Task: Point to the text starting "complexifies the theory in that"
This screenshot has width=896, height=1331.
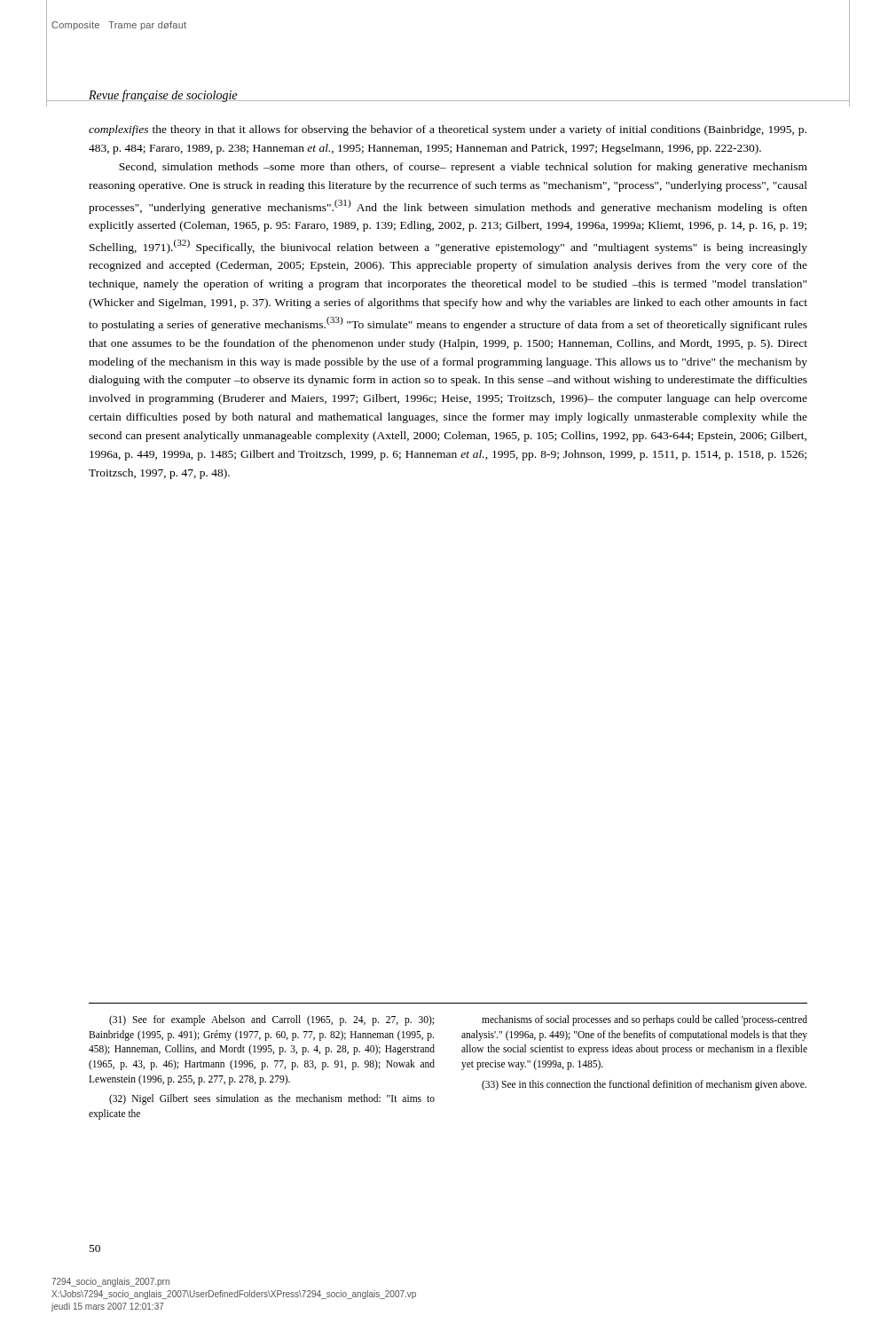Action: [448, 302]
